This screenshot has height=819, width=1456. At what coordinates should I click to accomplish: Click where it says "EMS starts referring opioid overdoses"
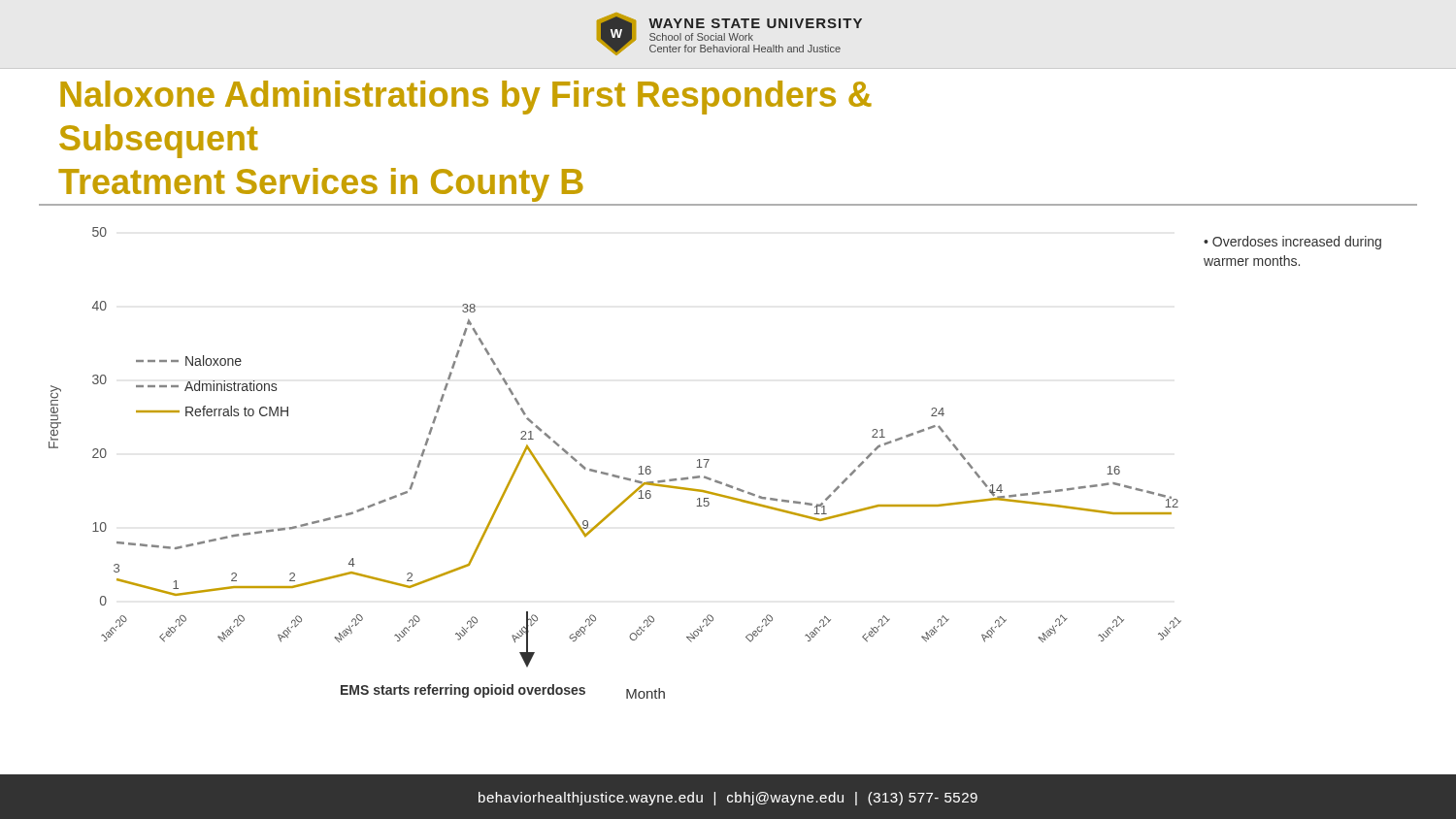point(463,690)
